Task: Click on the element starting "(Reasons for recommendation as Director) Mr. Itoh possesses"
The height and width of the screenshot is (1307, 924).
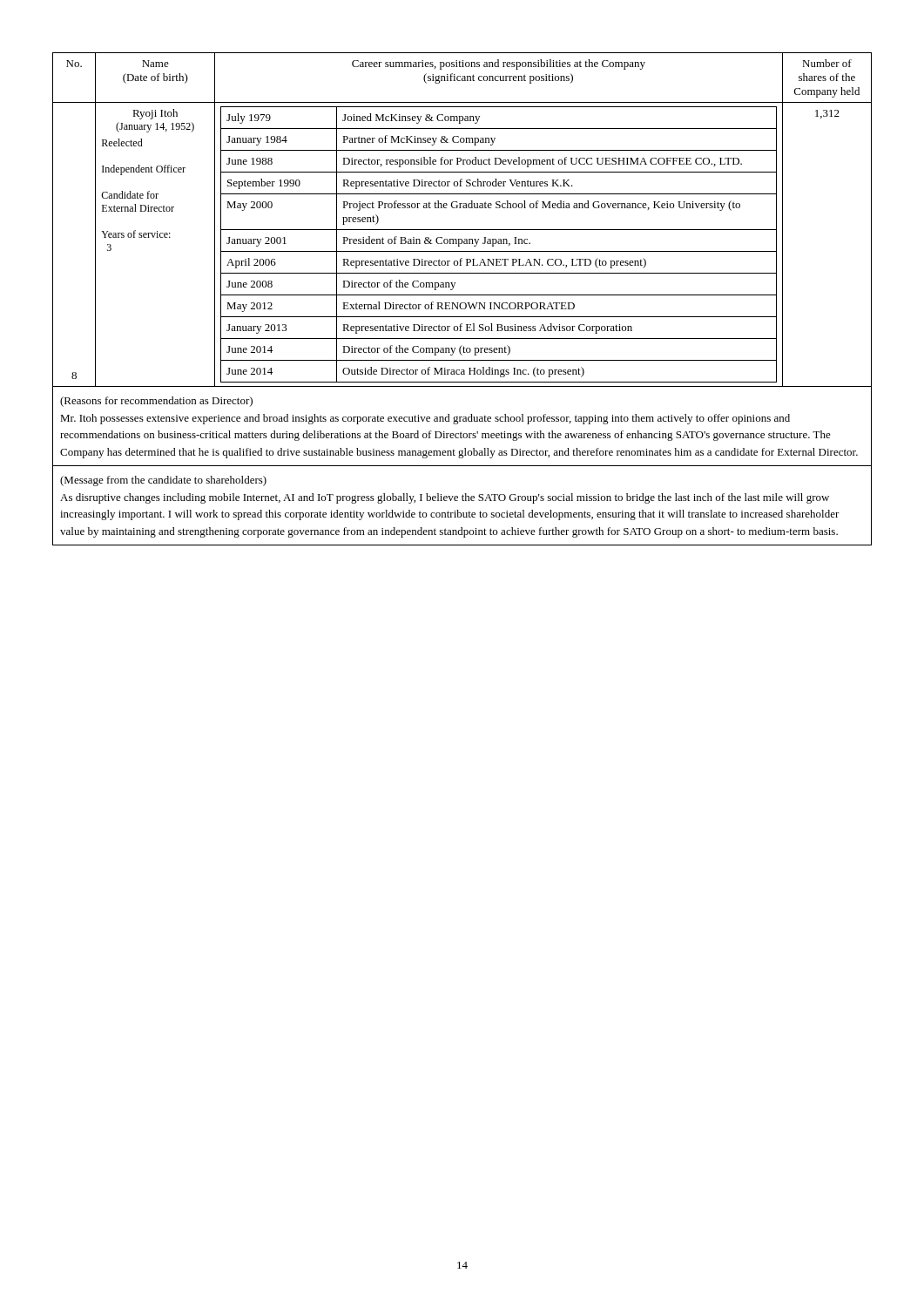Action: coord(459,426)
